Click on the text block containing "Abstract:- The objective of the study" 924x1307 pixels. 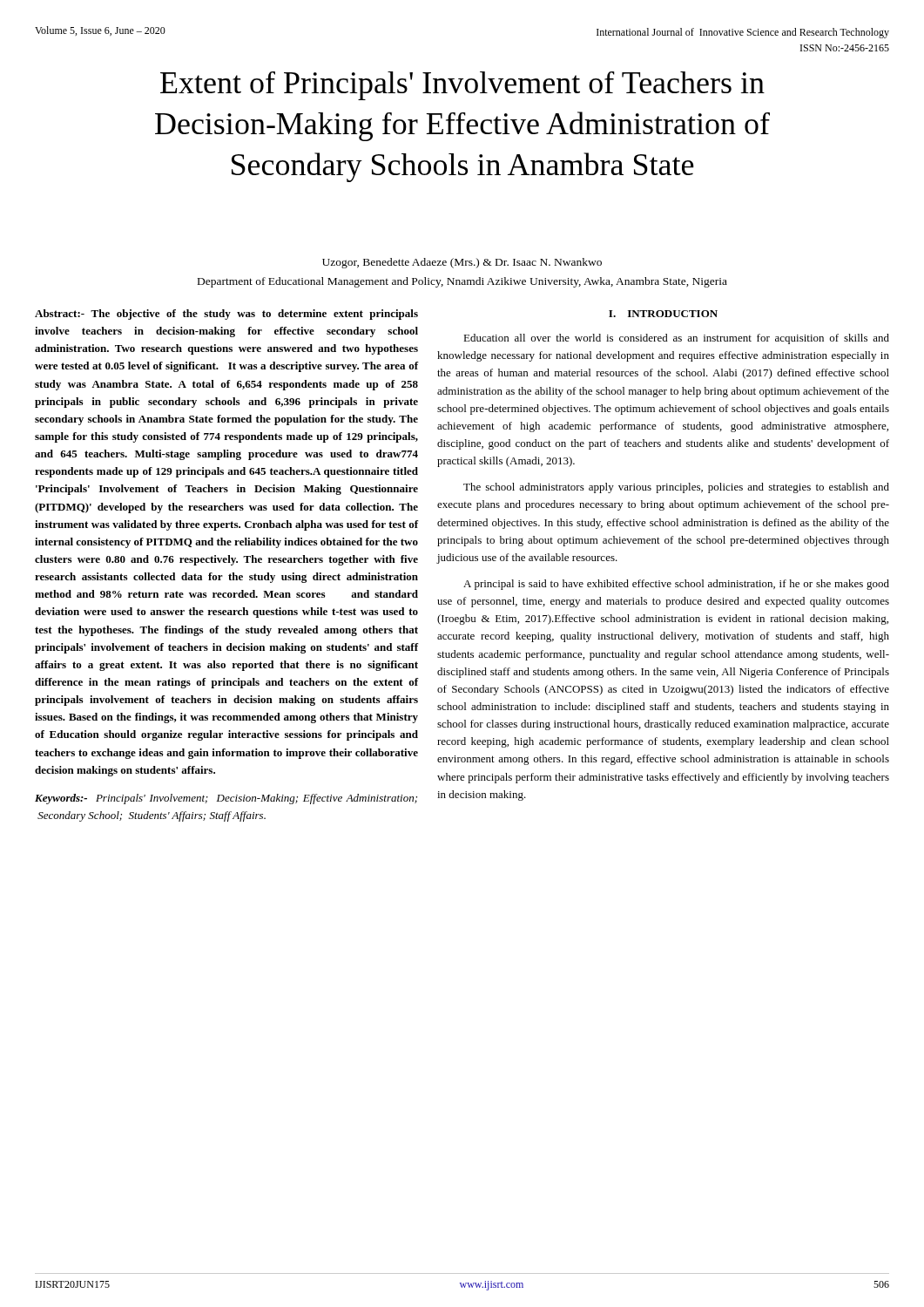point(226,541)
